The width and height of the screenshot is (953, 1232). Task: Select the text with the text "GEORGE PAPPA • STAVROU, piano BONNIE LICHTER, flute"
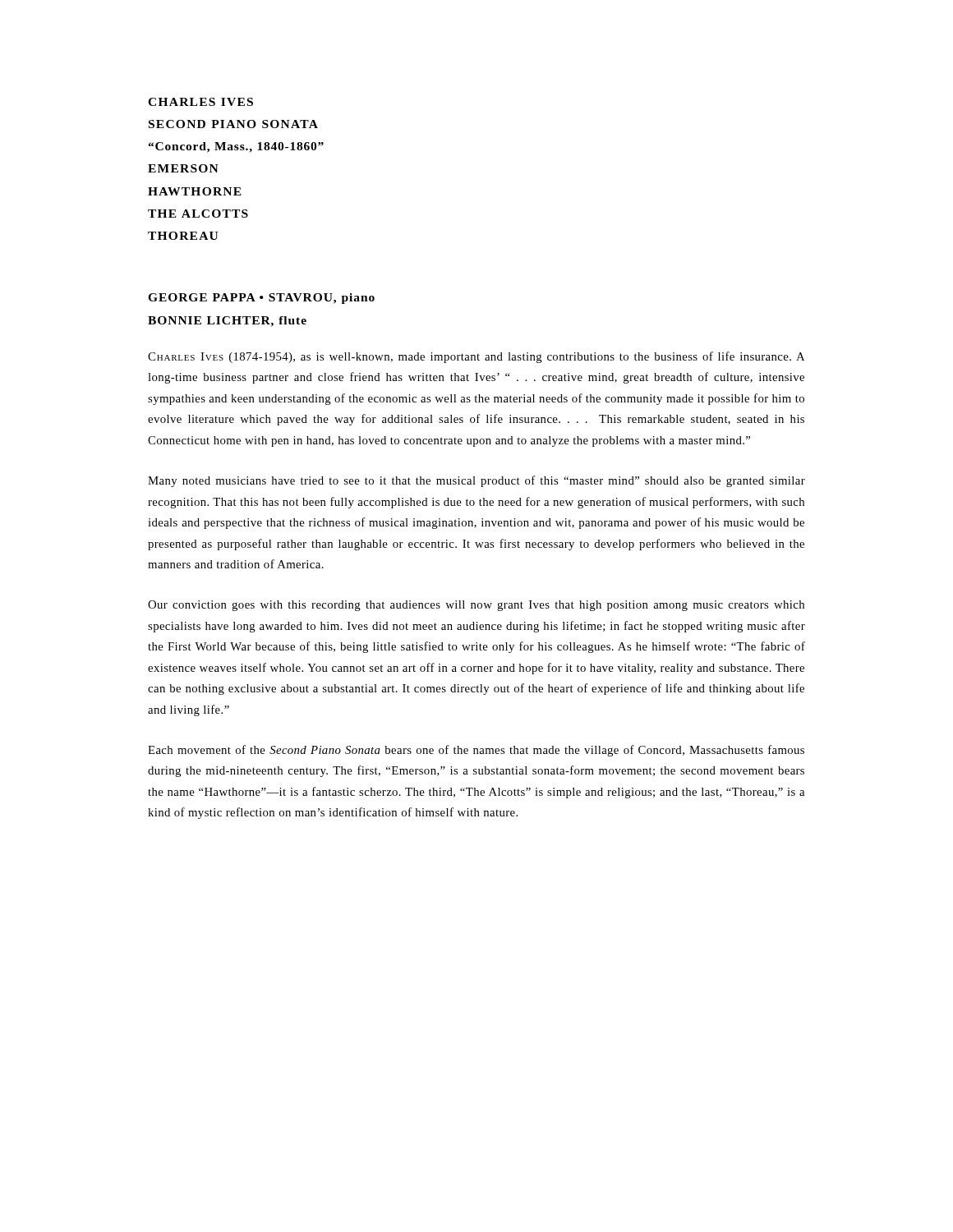pyautogui.click(x=261, y=299)
